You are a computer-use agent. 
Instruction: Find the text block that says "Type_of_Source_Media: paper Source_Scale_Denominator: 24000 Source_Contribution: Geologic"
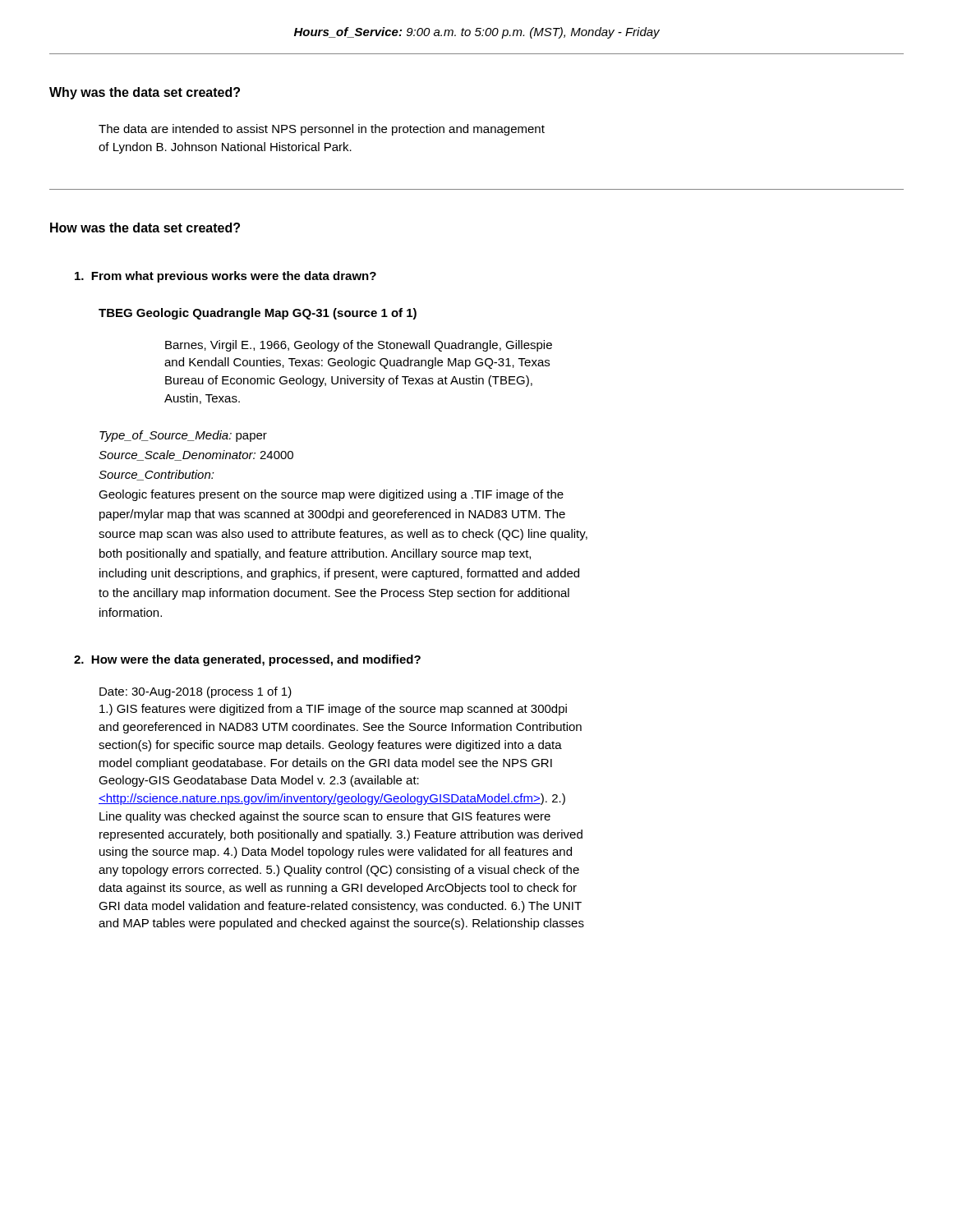pyautogui.click(x=343, y=523)
